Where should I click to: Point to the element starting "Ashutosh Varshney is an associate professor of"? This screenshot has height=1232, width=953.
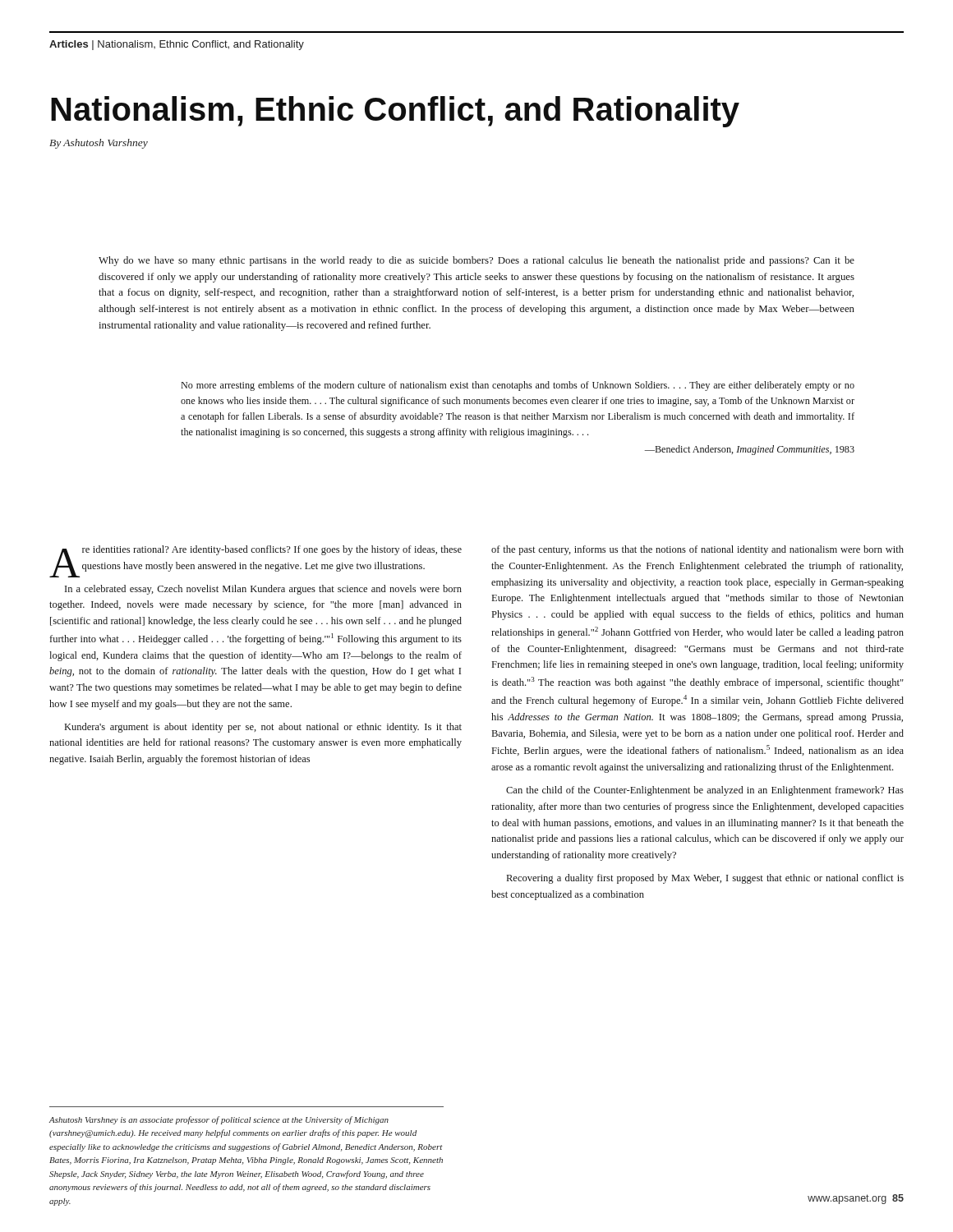click(246, 1160)
